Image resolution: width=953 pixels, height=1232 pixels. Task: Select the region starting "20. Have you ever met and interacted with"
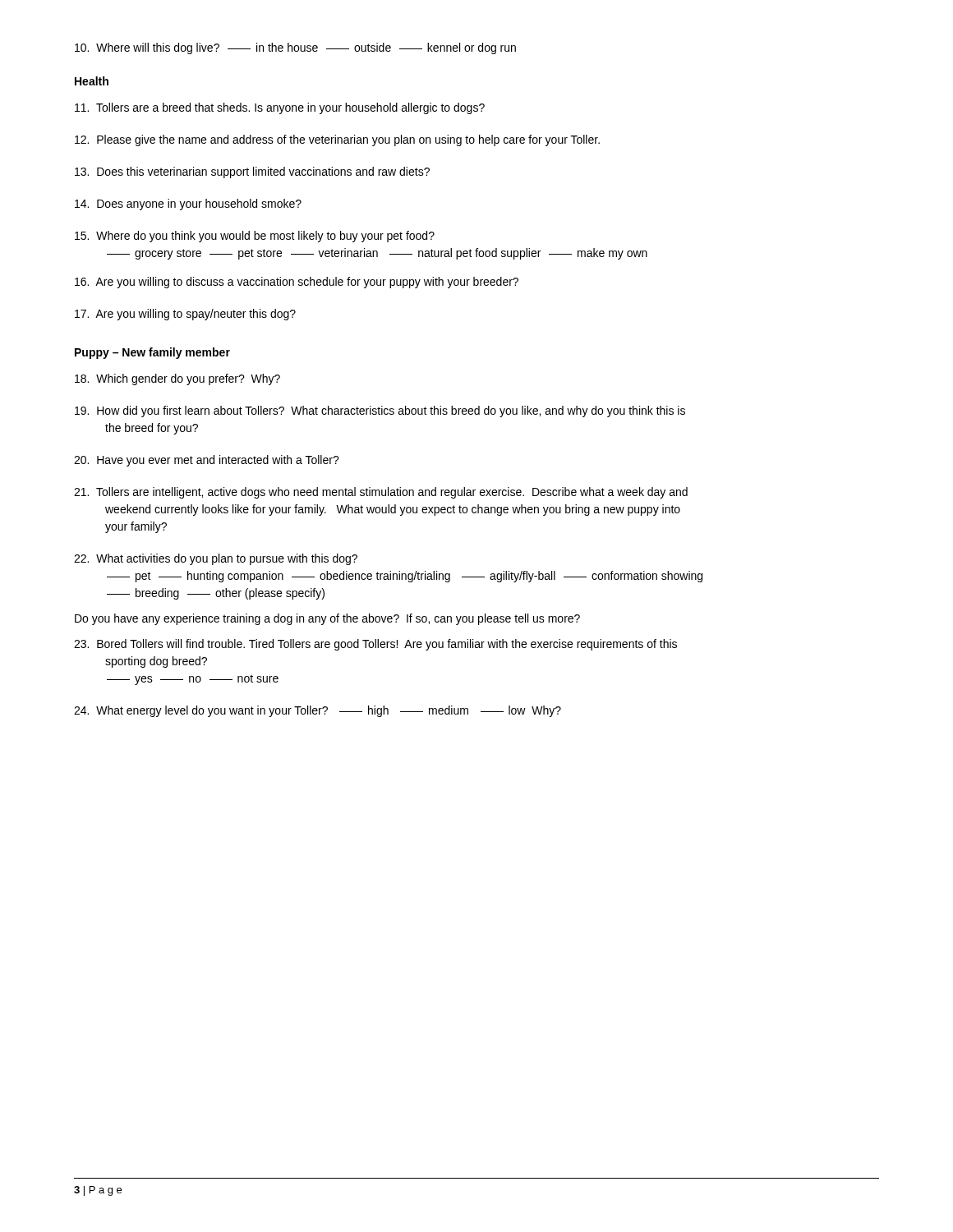(x=207, y=460)
